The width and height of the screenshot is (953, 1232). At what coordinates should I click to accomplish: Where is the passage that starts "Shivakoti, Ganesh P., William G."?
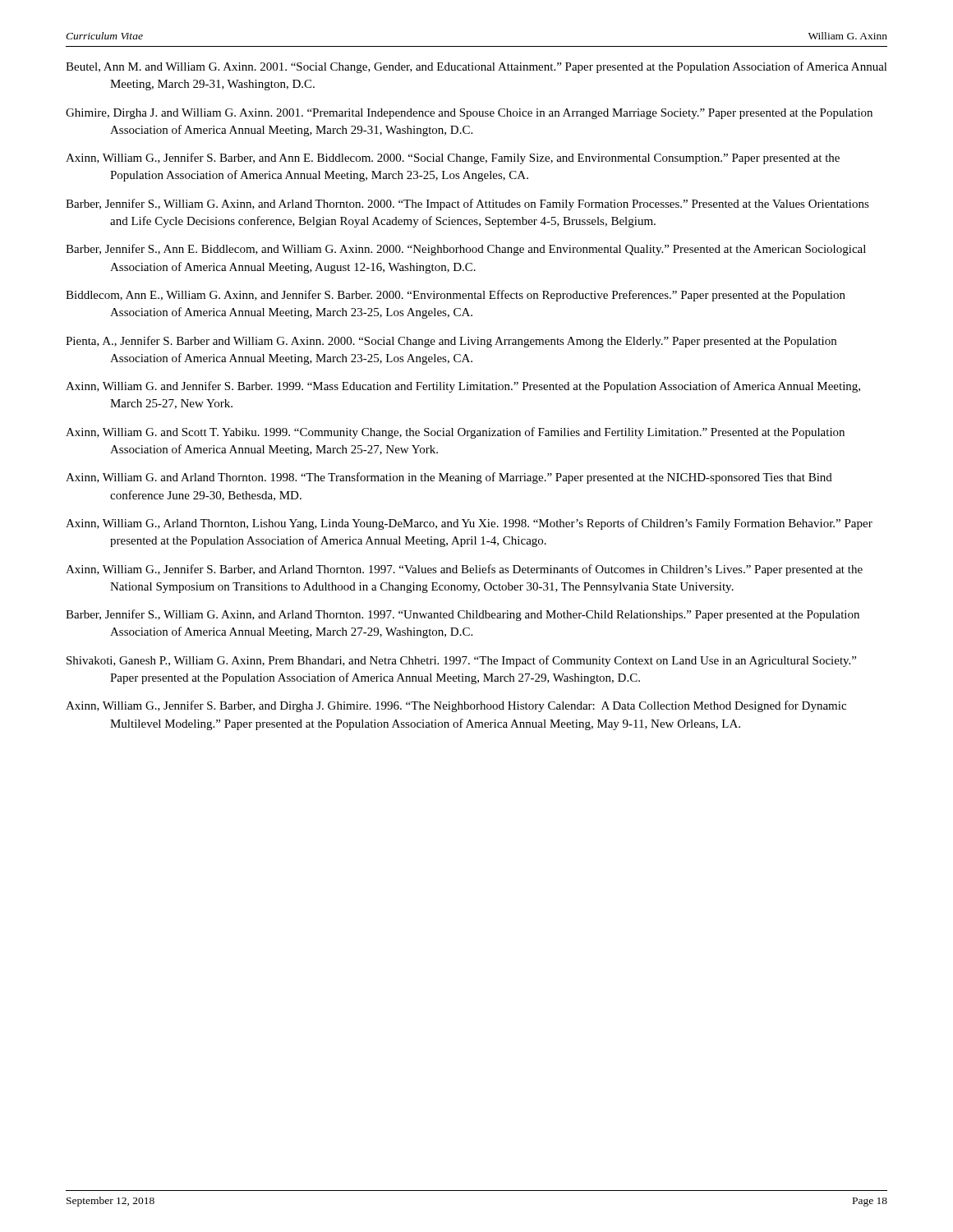476,669
